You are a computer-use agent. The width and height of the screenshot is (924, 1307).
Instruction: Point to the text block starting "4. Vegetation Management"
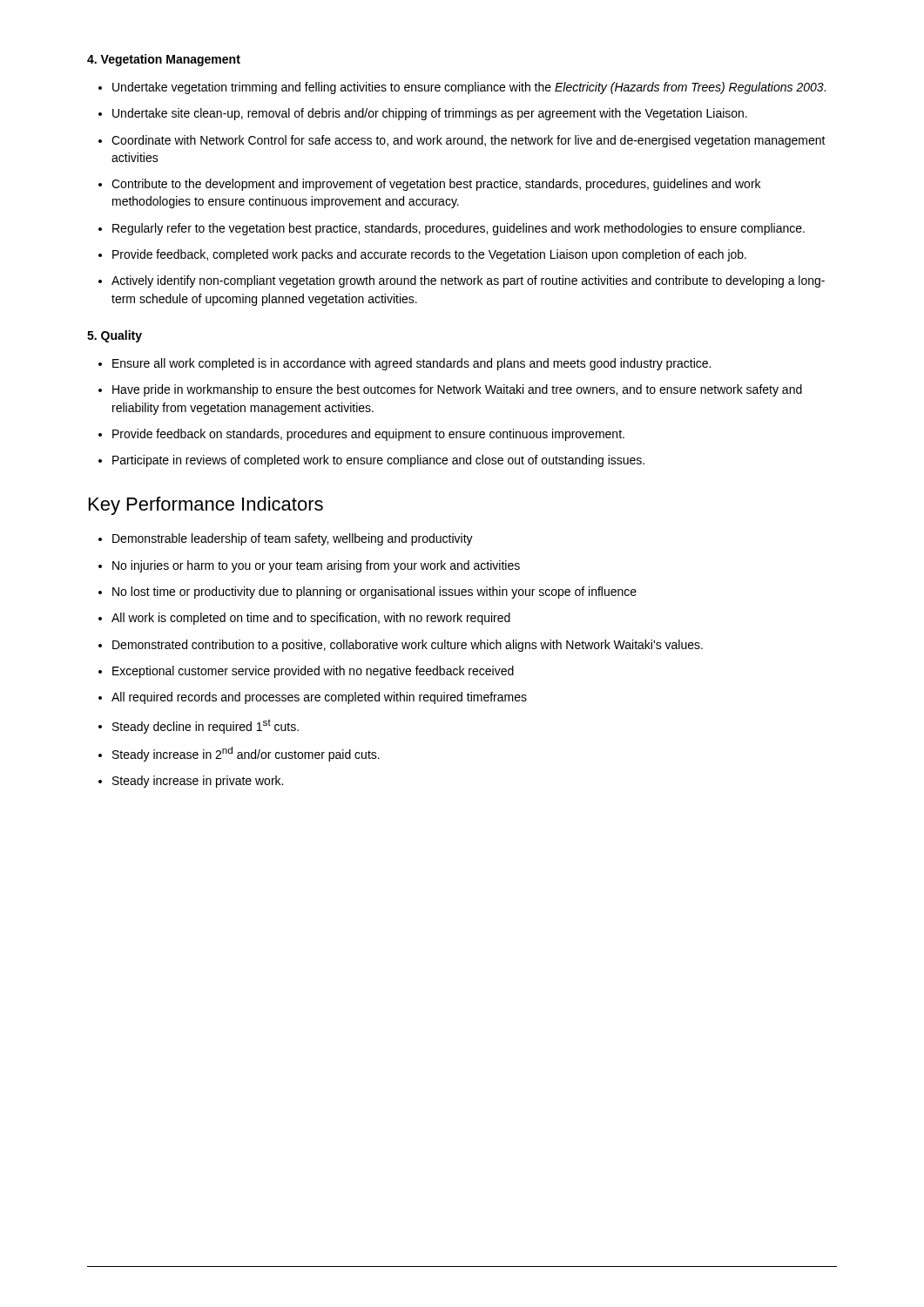164,59
